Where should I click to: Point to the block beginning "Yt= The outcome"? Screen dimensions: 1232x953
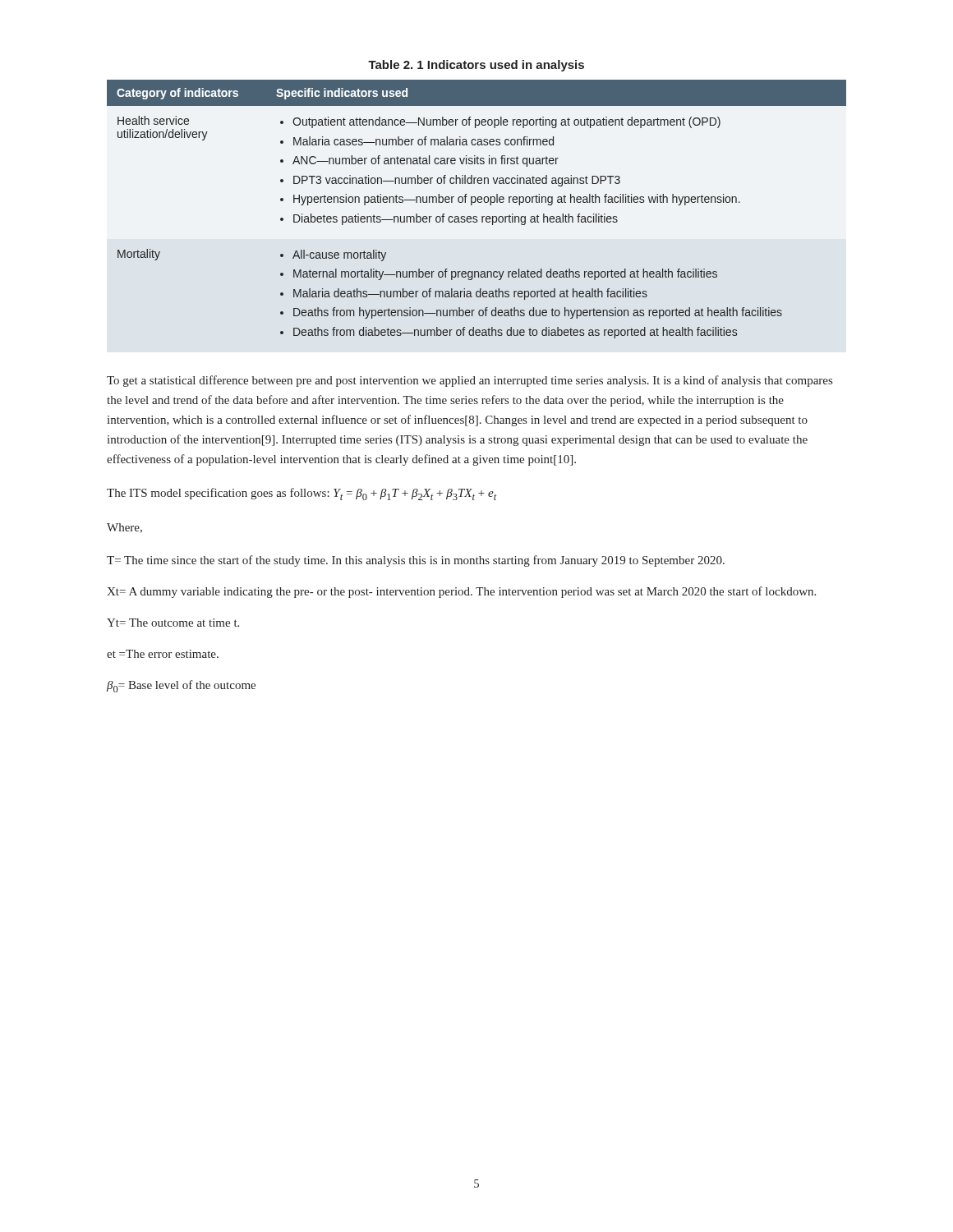pyautogui.click(x=173, y=622)
